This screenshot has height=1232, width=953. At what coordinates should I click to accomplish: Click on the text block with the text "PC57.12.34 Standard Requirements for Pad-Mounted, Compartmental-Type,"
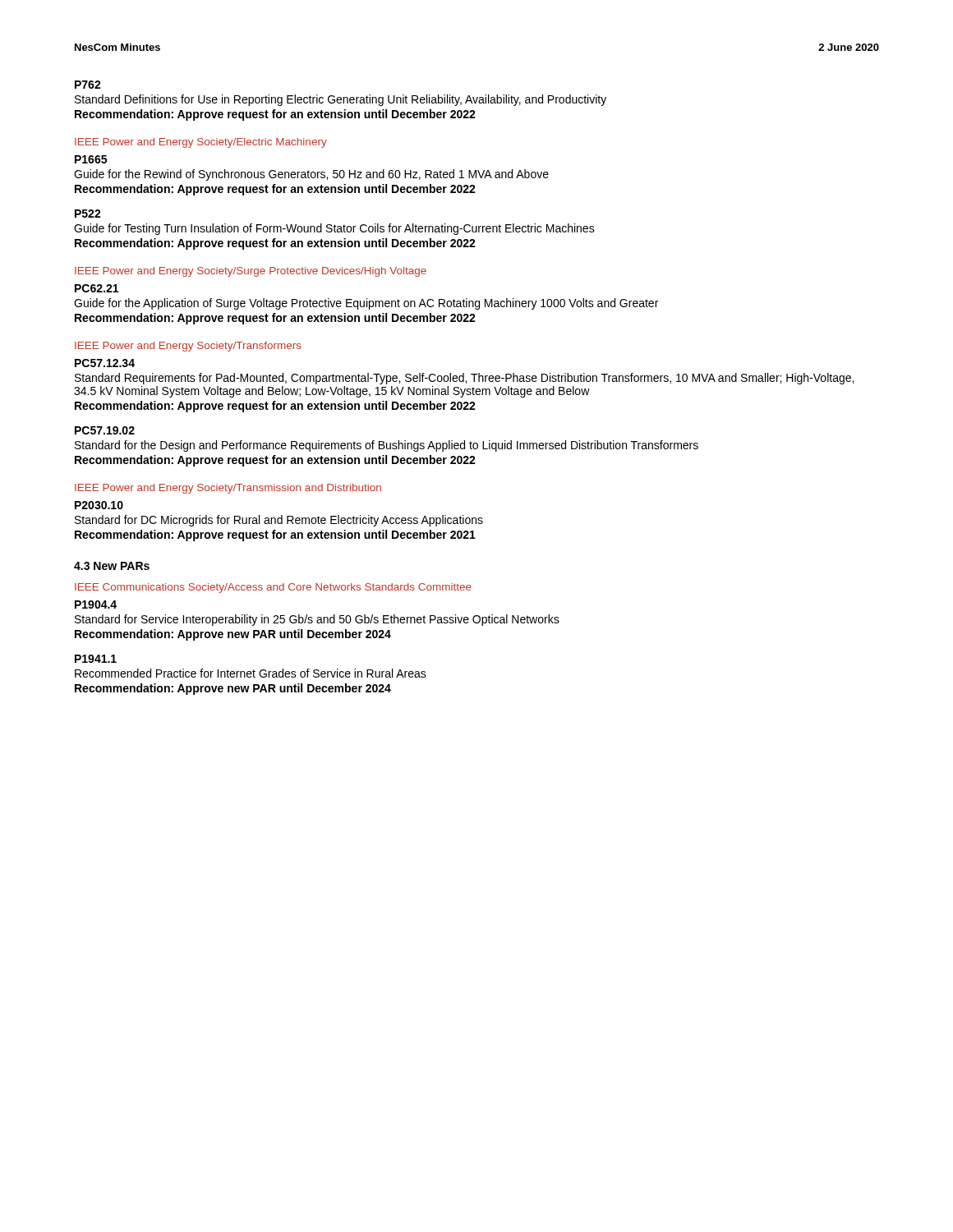pos(476,384)
